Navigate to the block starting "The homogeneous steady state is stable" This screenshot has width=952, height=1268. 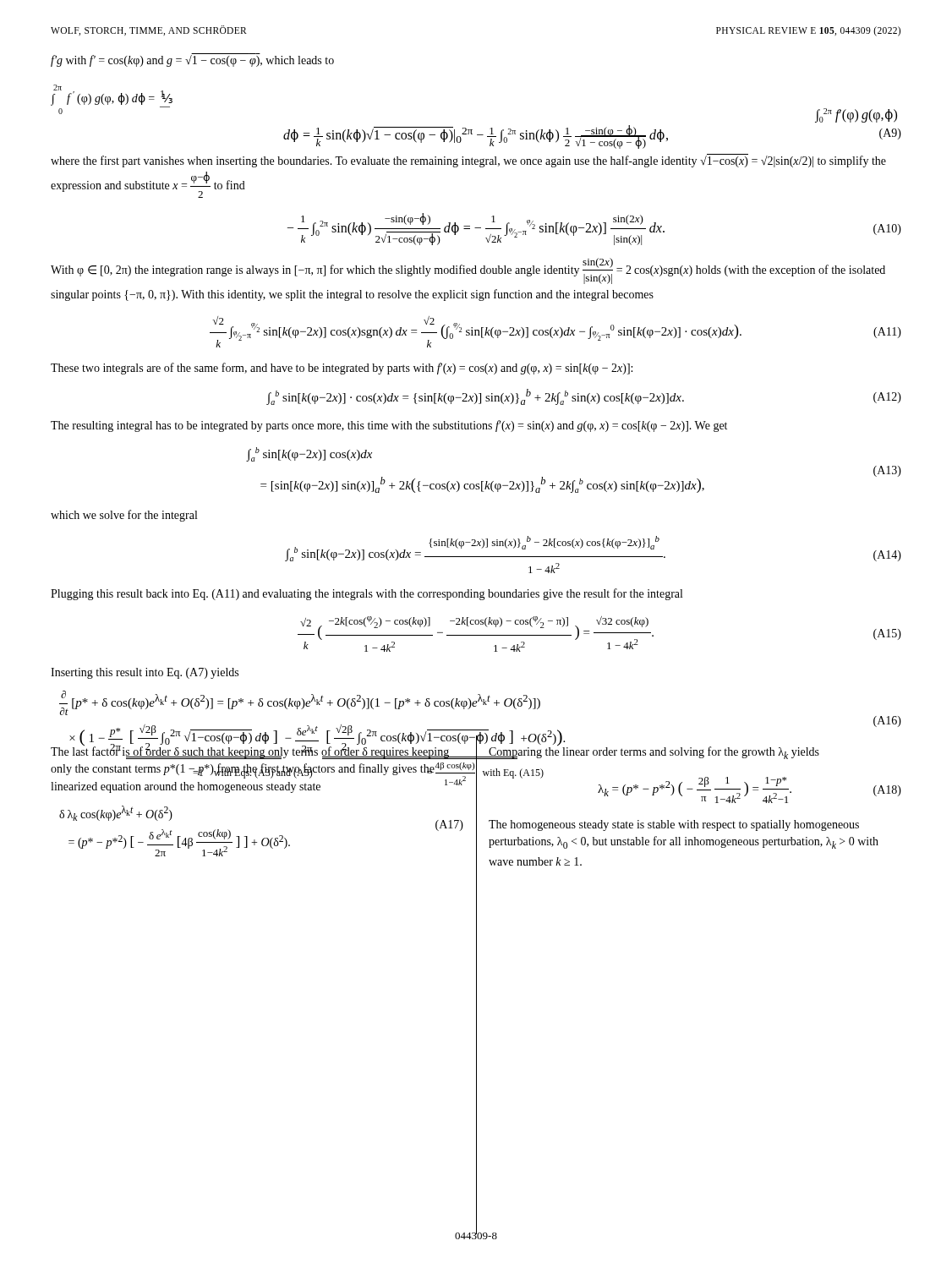(x=684, y=843)
